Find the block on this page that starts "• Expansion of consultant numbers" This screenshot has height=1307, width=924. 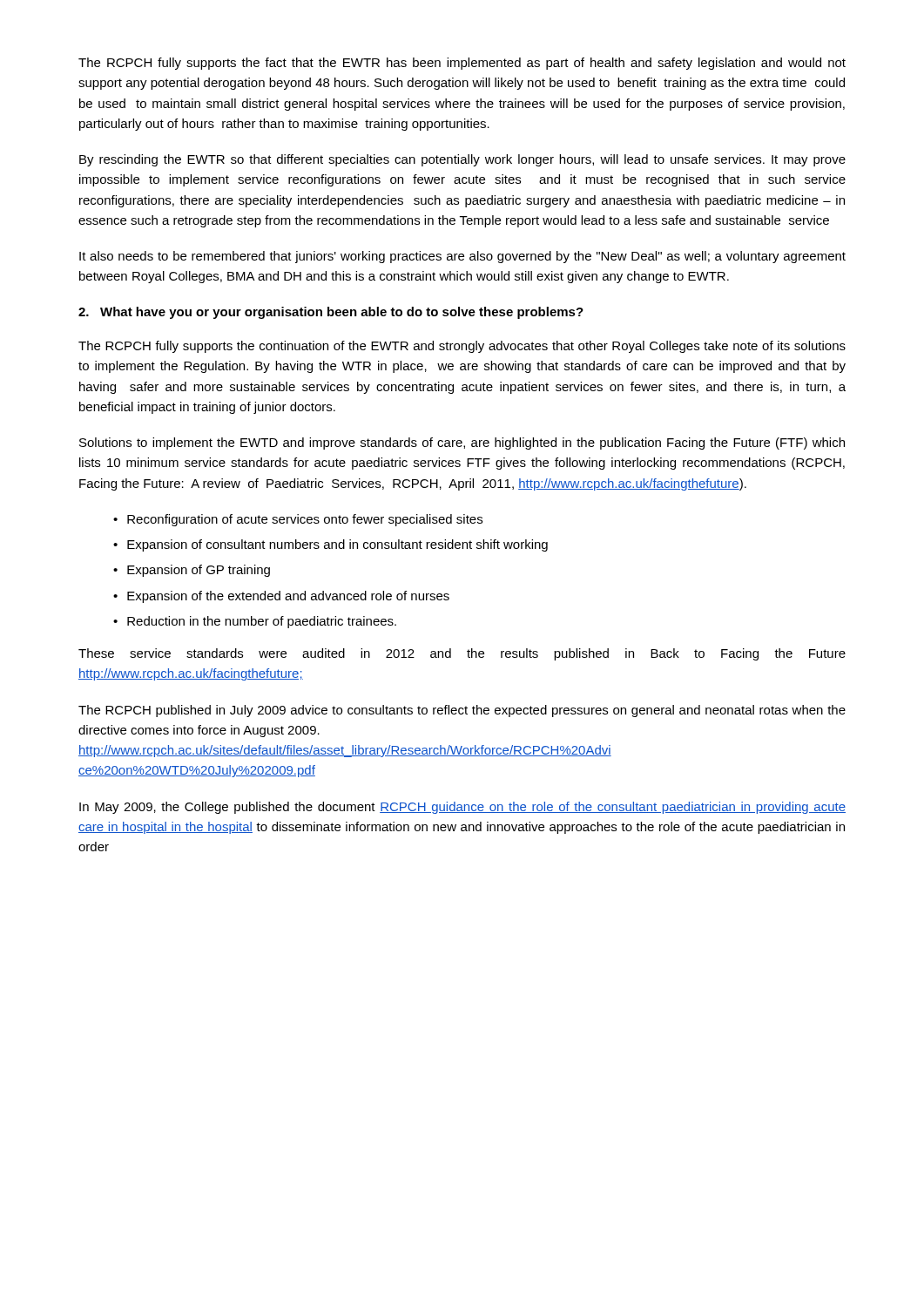[331, 544]
